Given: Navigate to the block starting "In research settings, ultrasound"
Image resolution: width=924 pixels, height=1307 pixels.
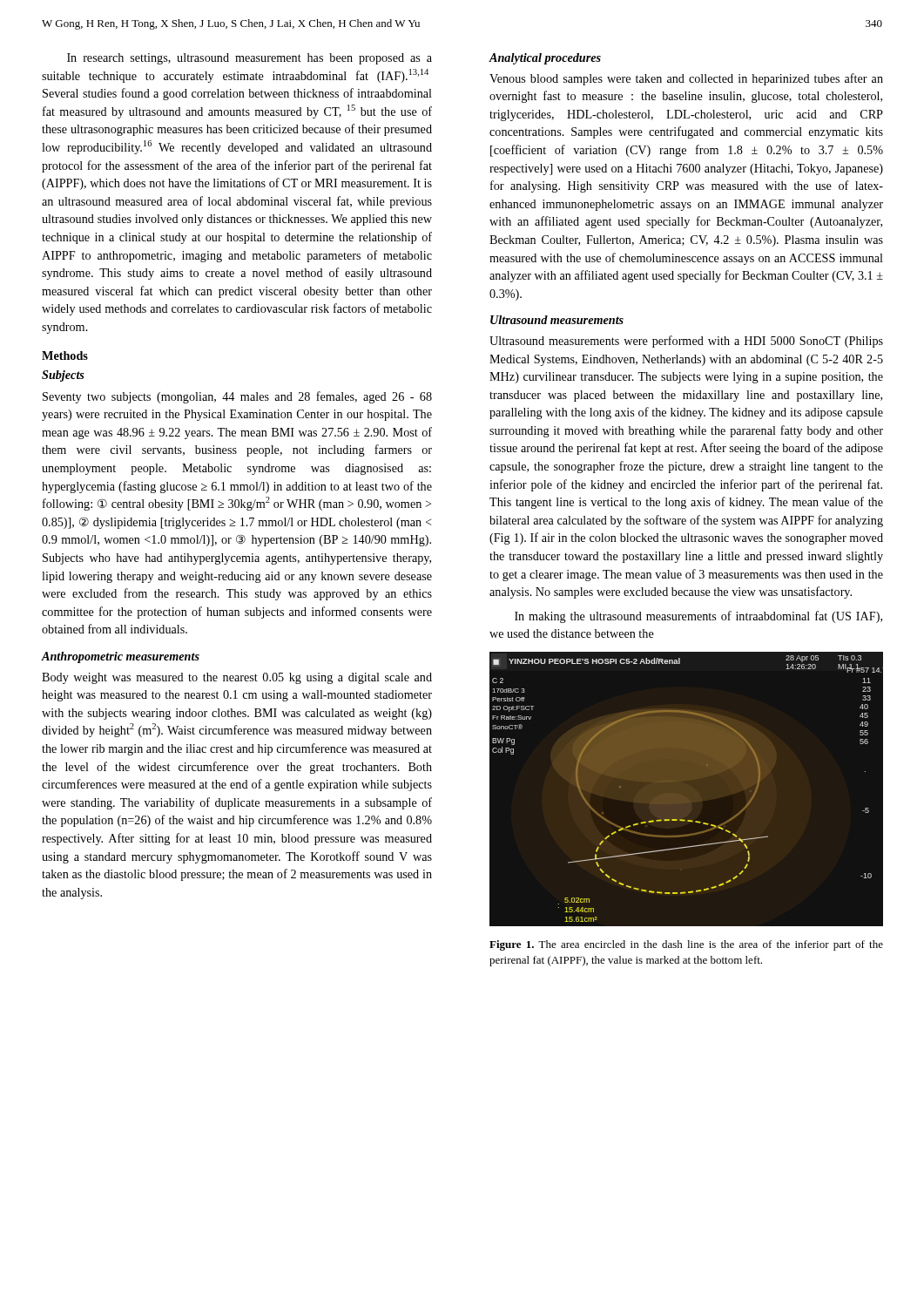Looking at the screenshot, I should (237, 192).
